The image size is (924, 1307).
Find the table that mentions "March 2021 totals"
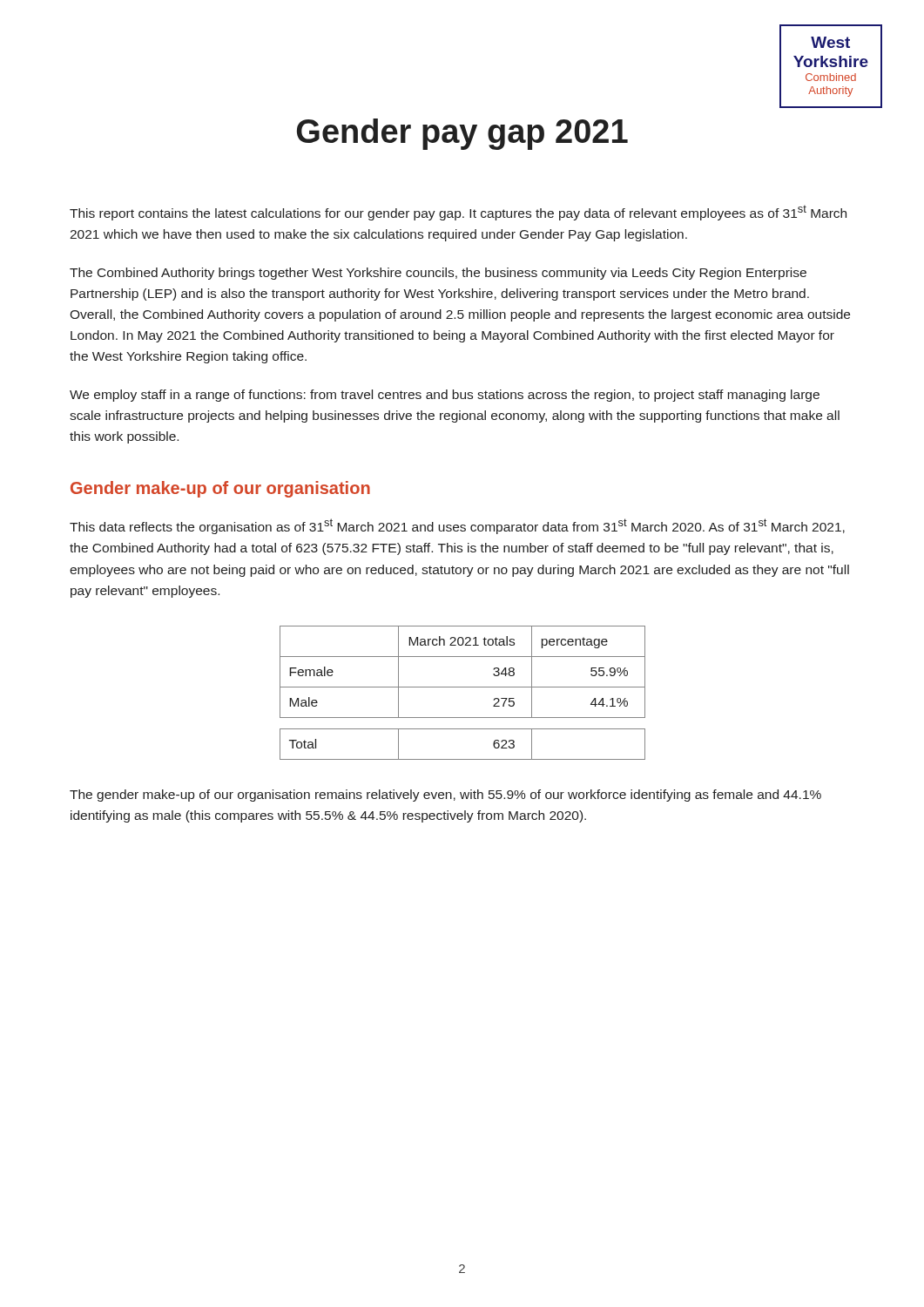[x=462, y=692]
